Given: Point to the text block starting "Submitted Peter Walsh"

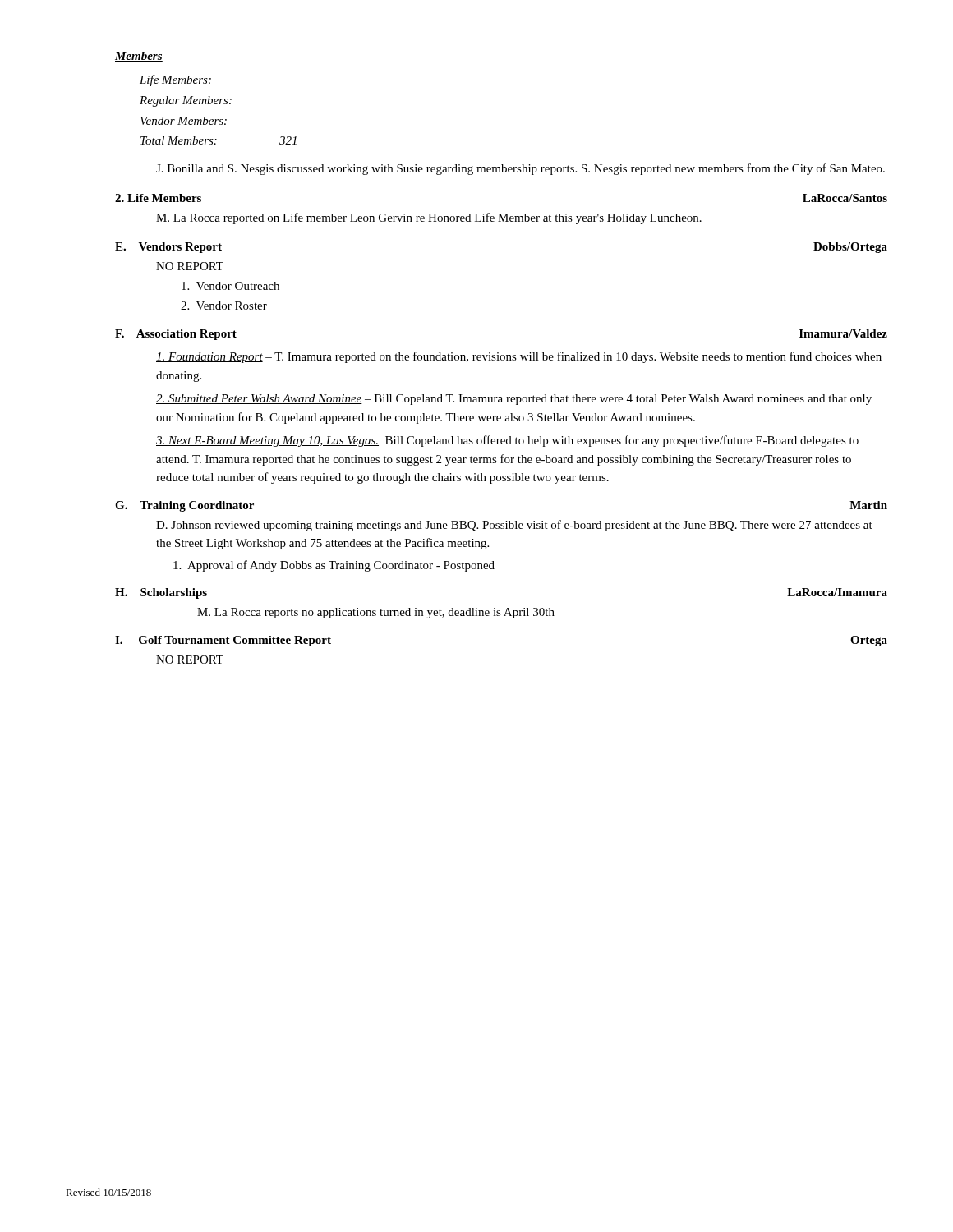Looking at the screenshot, I should [x=514, y=408].
